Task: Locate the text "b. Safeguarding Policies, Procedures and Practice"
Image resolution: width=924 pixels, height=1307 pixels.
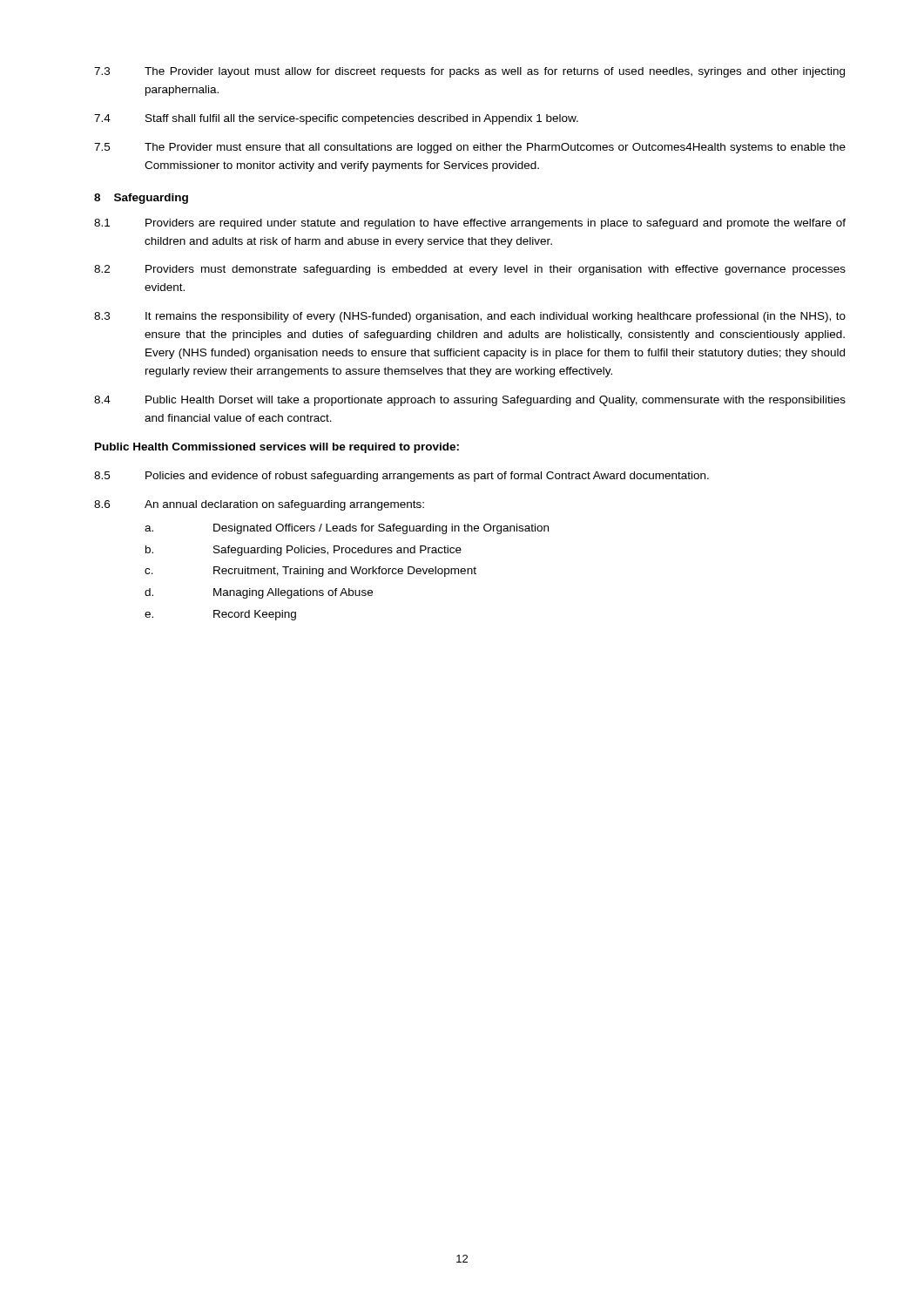Action: coord(304,551)
